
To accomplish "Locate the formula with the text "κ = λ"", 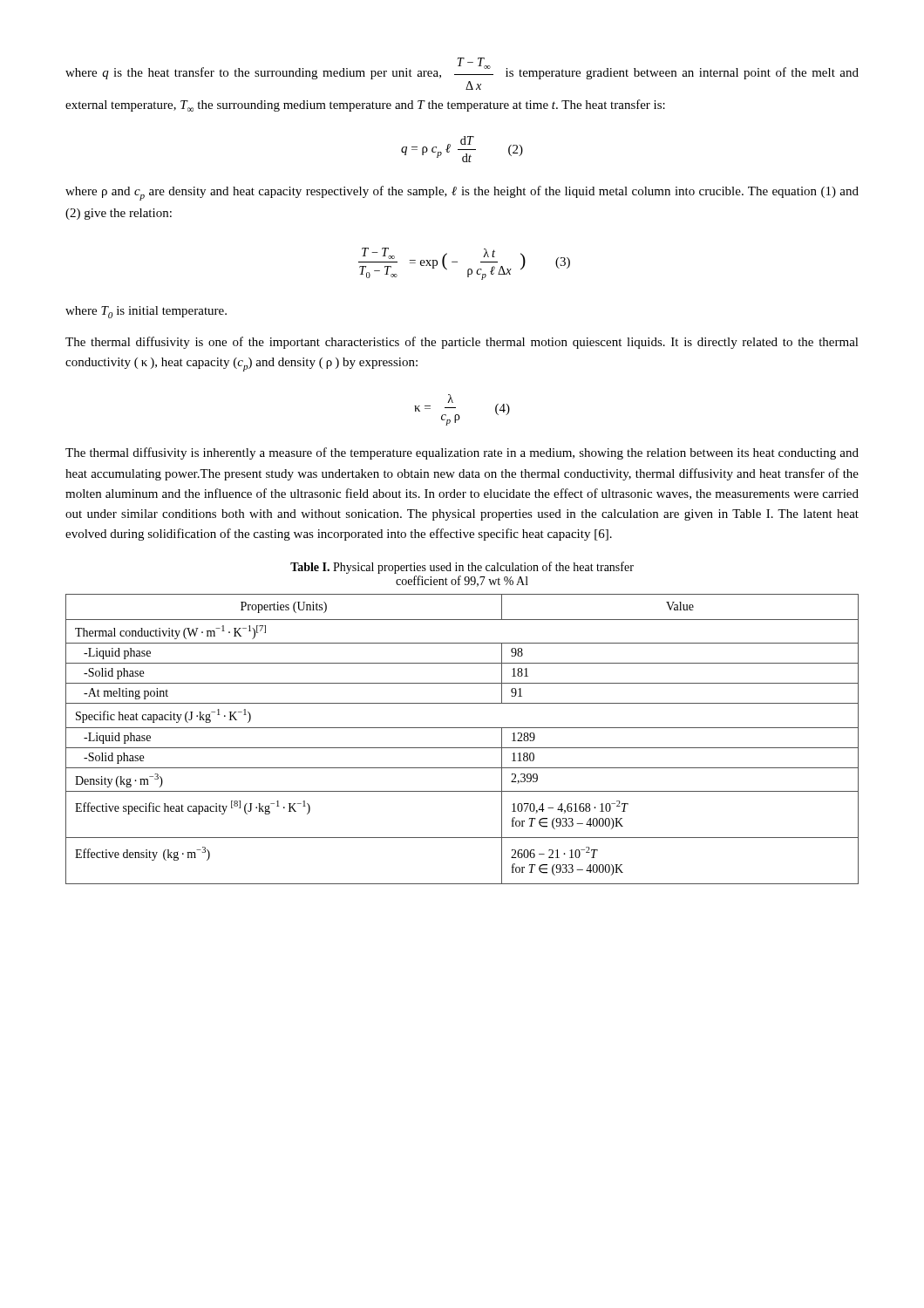I will (x=462, y=409).
